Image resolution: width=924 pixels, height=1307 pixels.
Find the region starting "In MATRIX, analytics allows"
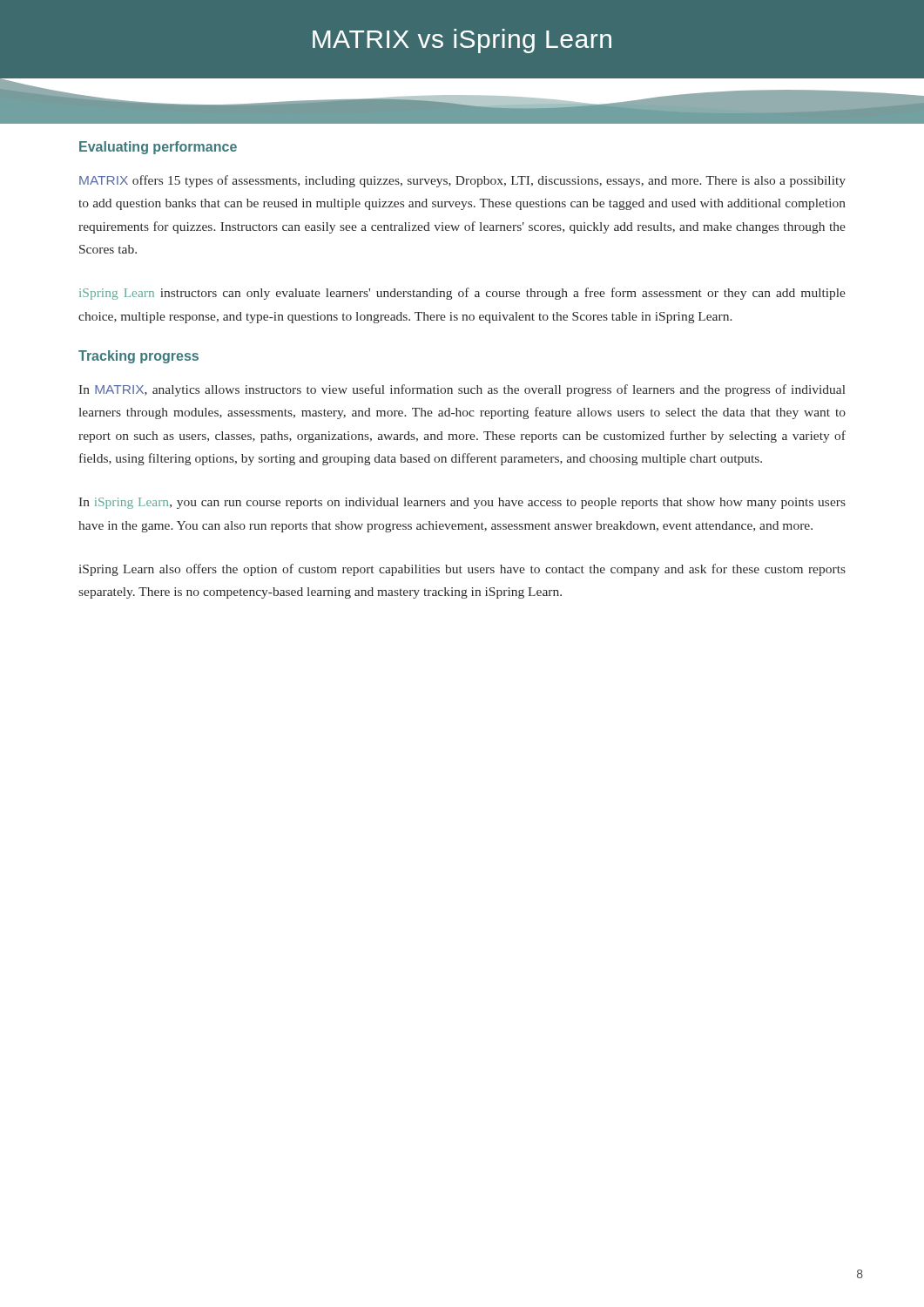pyautogui.click(x=462, y=424)
